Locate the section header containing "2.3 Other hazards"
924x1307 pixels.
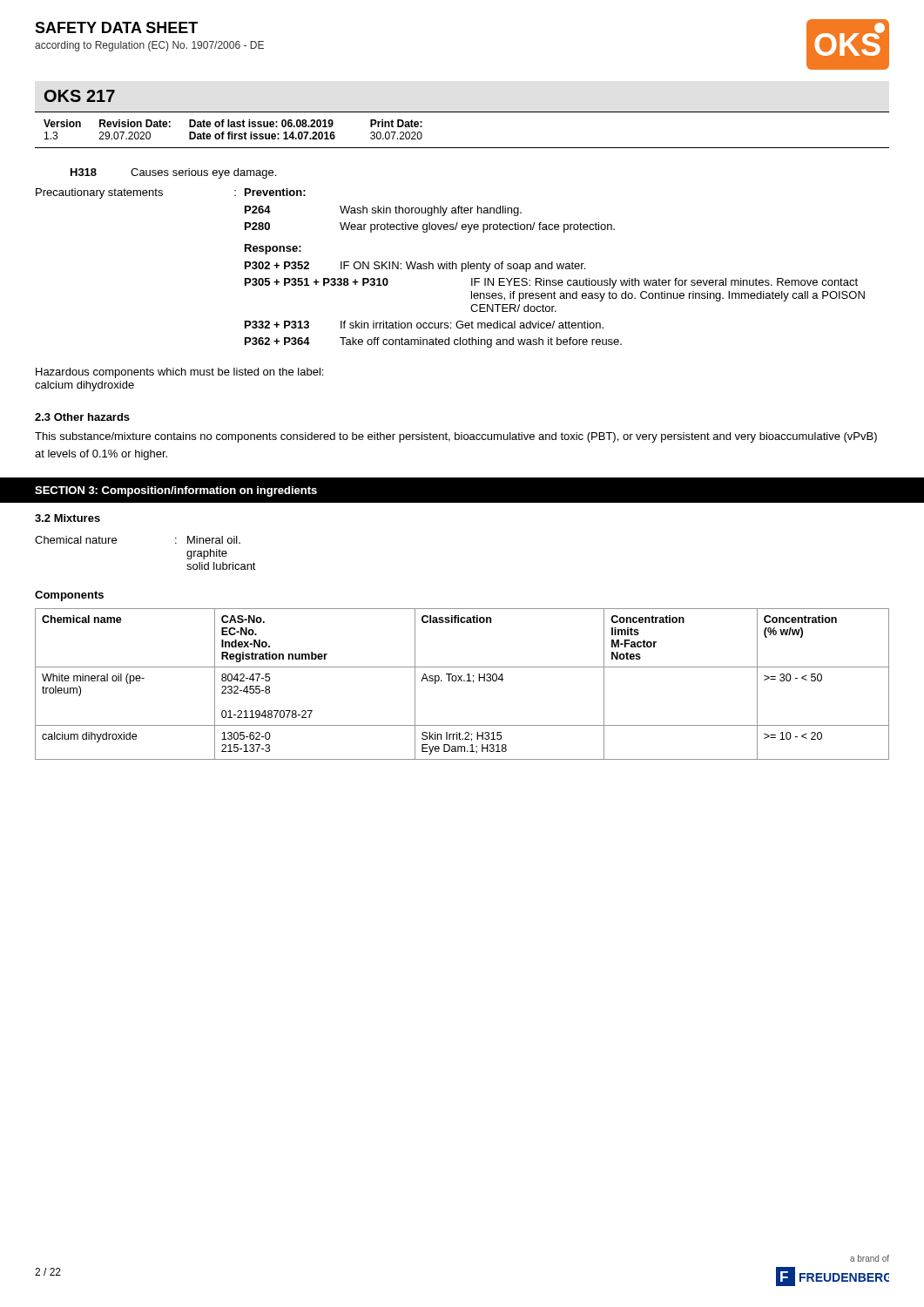click(82, 417)
